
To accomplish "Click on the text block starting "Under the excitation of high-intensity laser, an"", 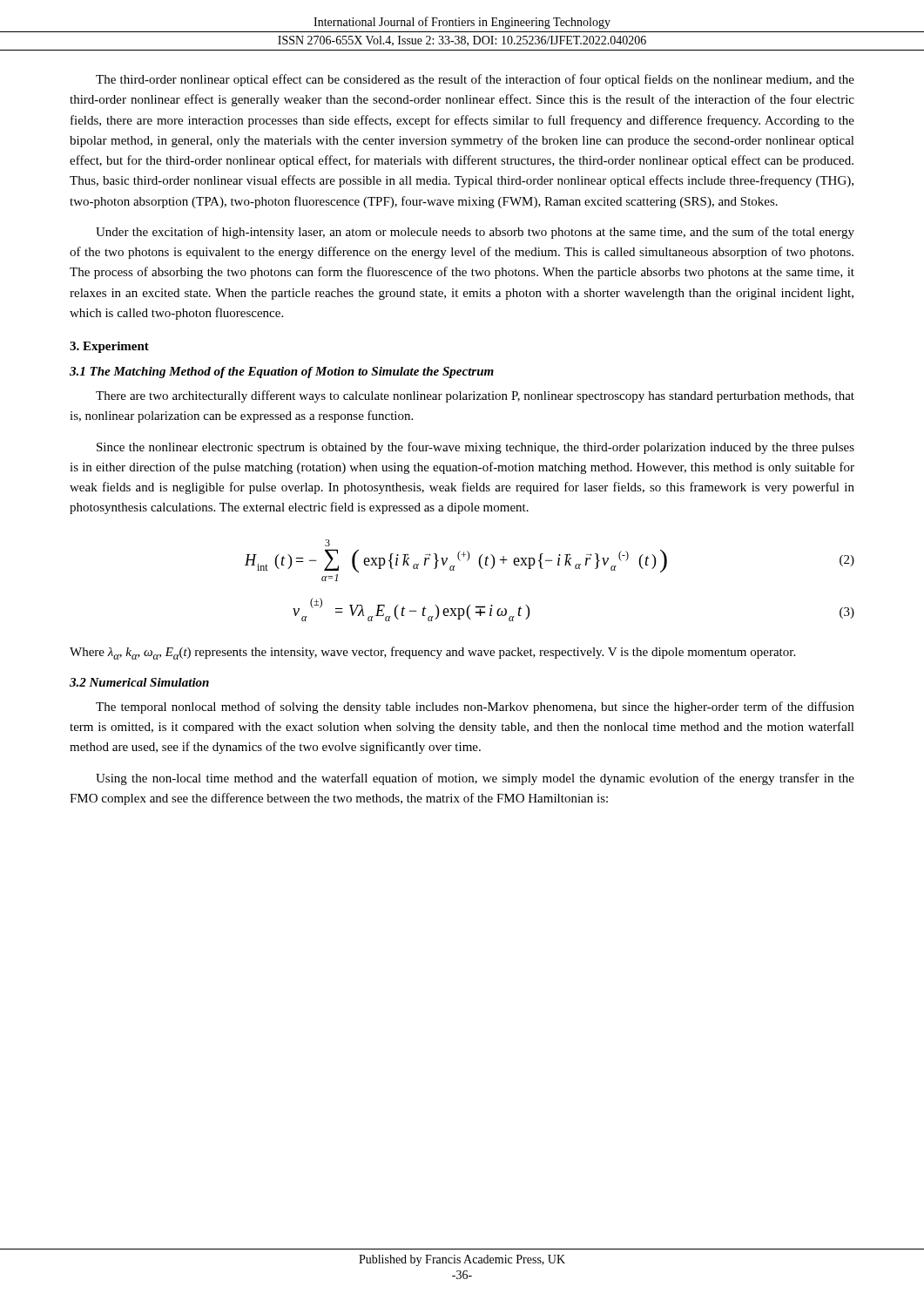I will click(462, 272).
